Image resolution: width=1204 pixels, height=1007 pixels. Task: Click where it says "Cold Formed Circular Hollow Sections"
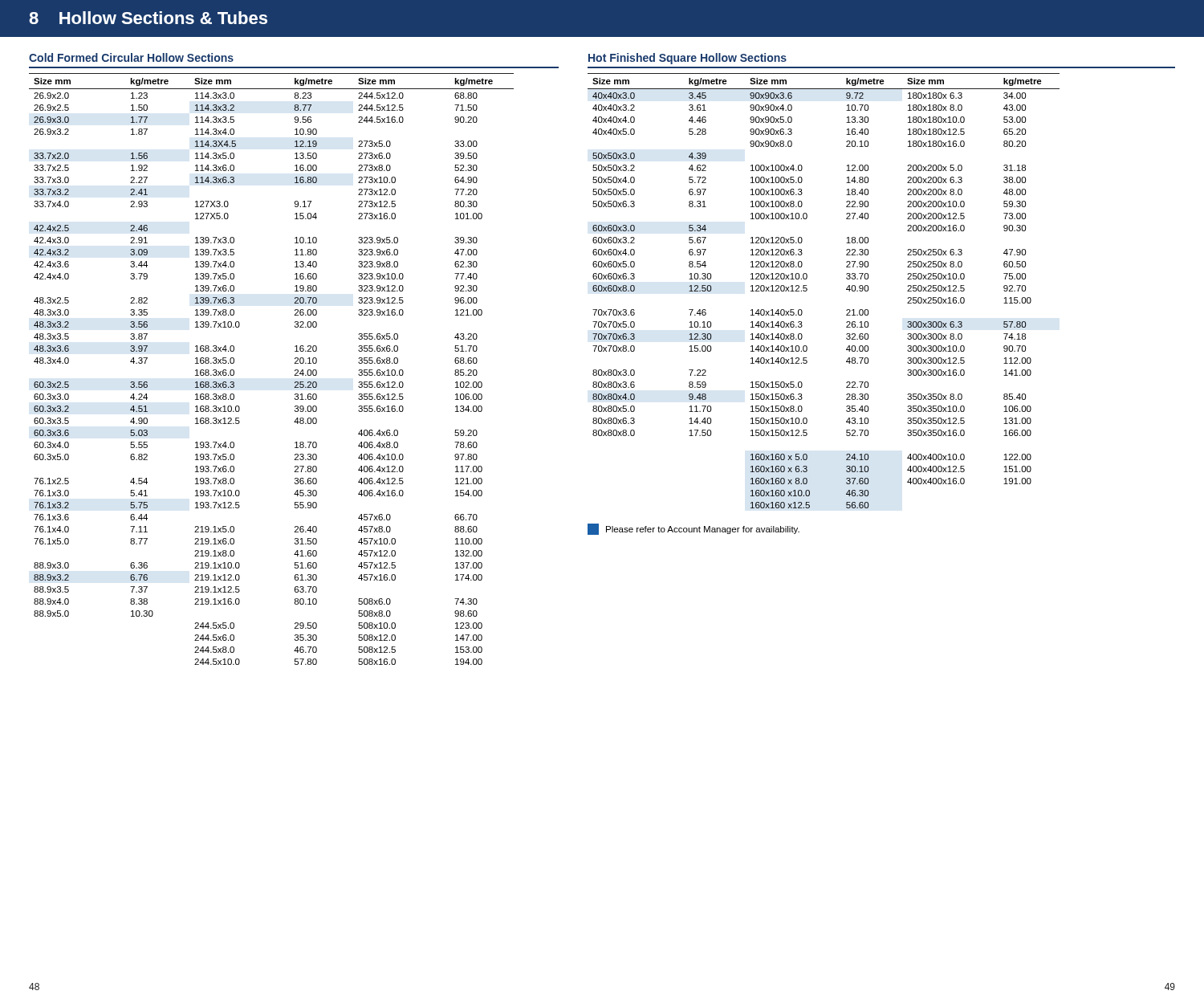pyautogui.click(x=131, y=58)
